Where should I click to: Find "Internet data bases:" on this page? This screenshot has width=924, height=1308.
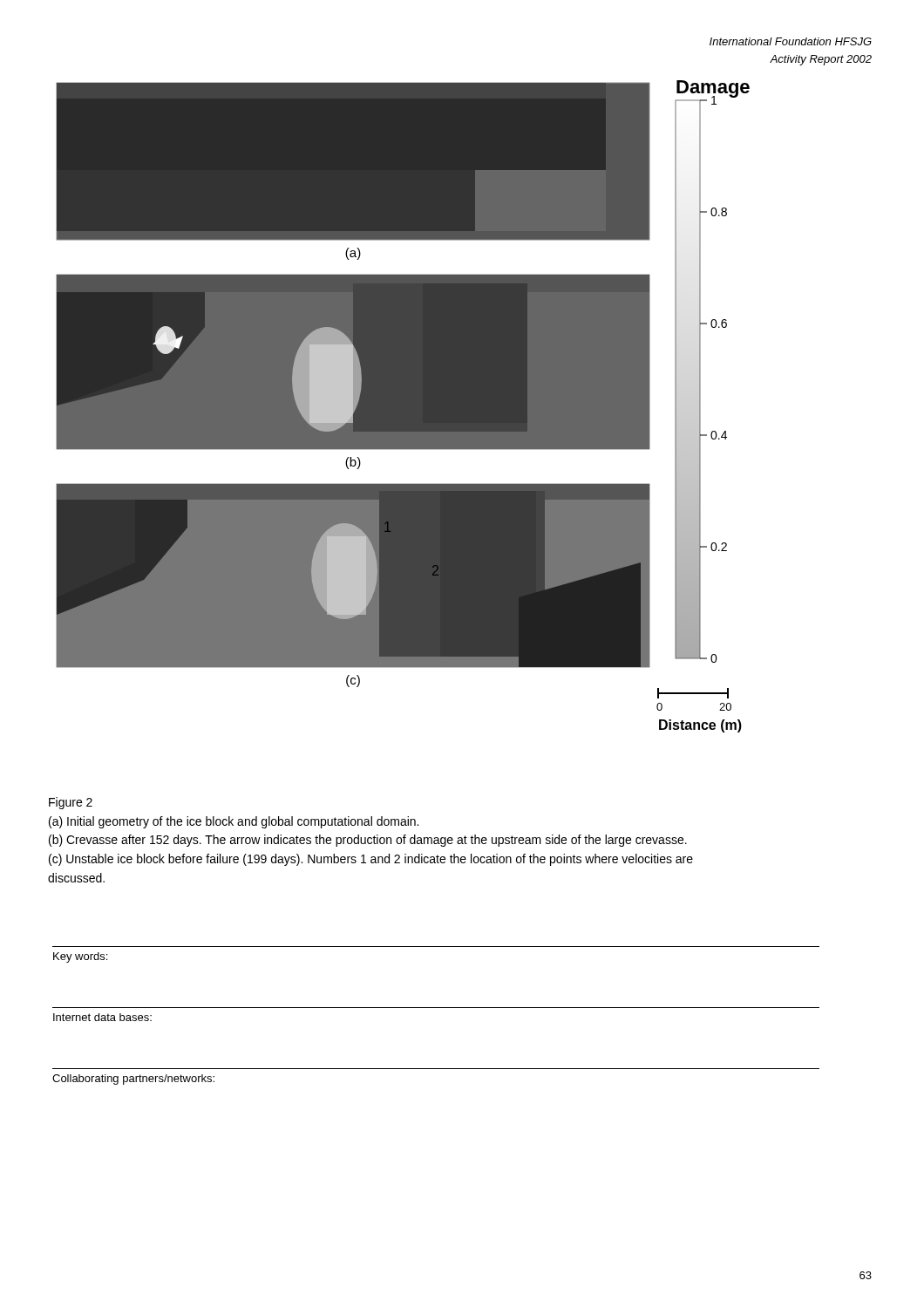(102, 1017)
